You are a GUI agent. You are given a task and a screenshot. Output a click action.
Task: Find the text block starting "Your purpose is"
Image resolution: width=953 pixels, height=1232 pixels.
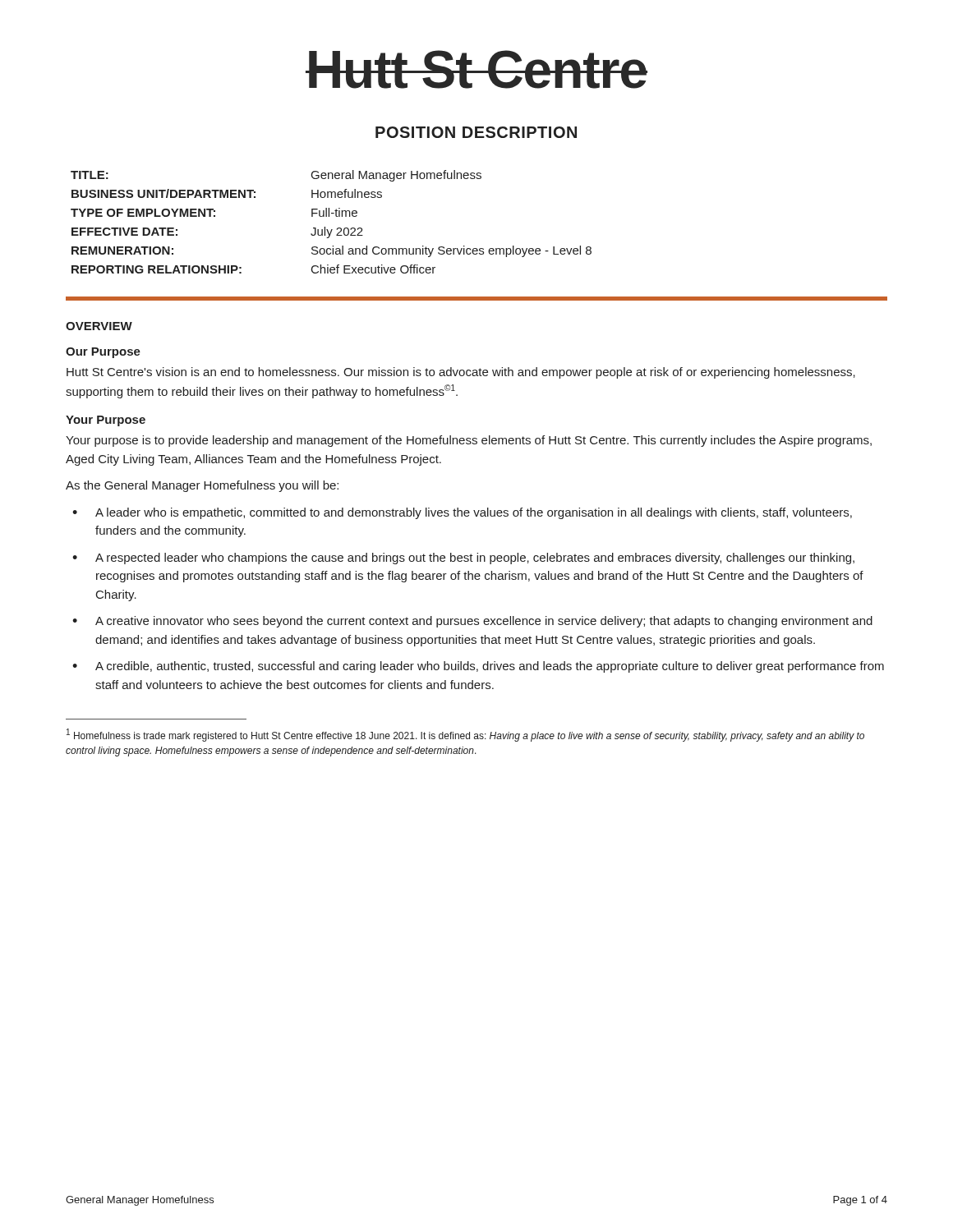click(x=469, y=449)
